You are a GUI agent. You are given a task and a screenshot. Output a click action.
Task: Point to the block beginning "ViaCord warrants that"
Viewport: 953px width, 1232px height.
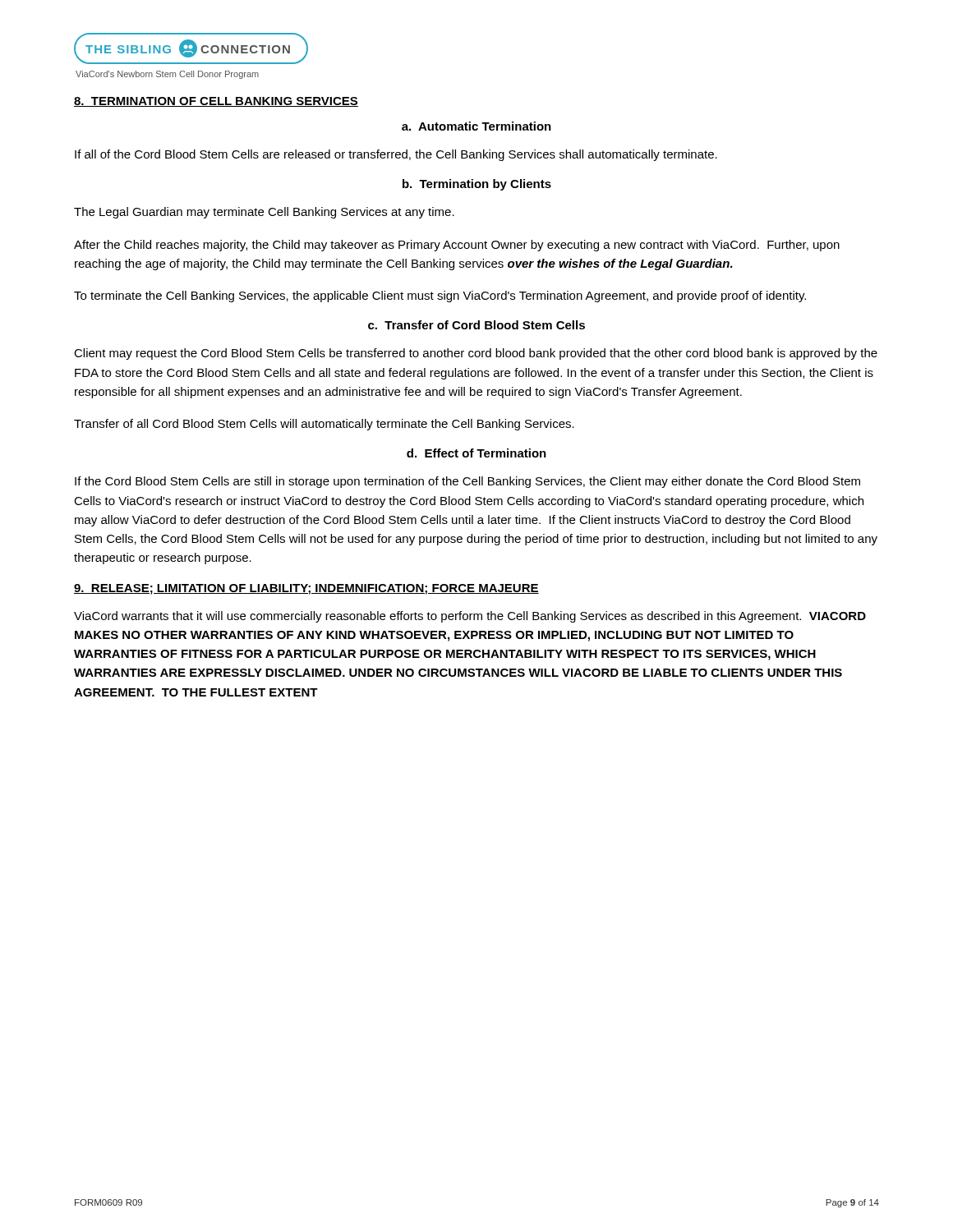click(x=470, y=653)
